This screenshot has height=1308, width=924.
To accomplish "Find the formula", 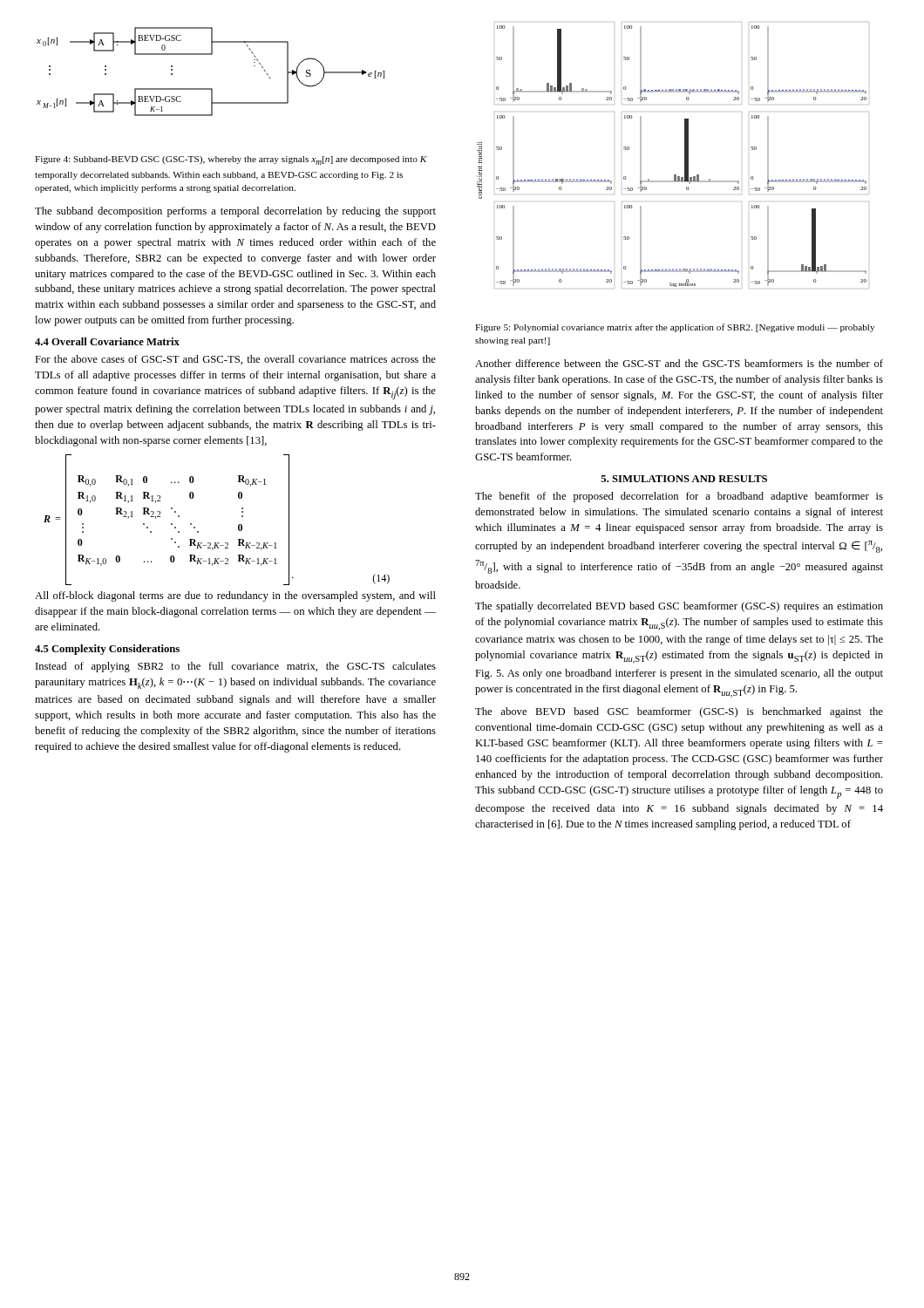I will (x=244, y=520).
